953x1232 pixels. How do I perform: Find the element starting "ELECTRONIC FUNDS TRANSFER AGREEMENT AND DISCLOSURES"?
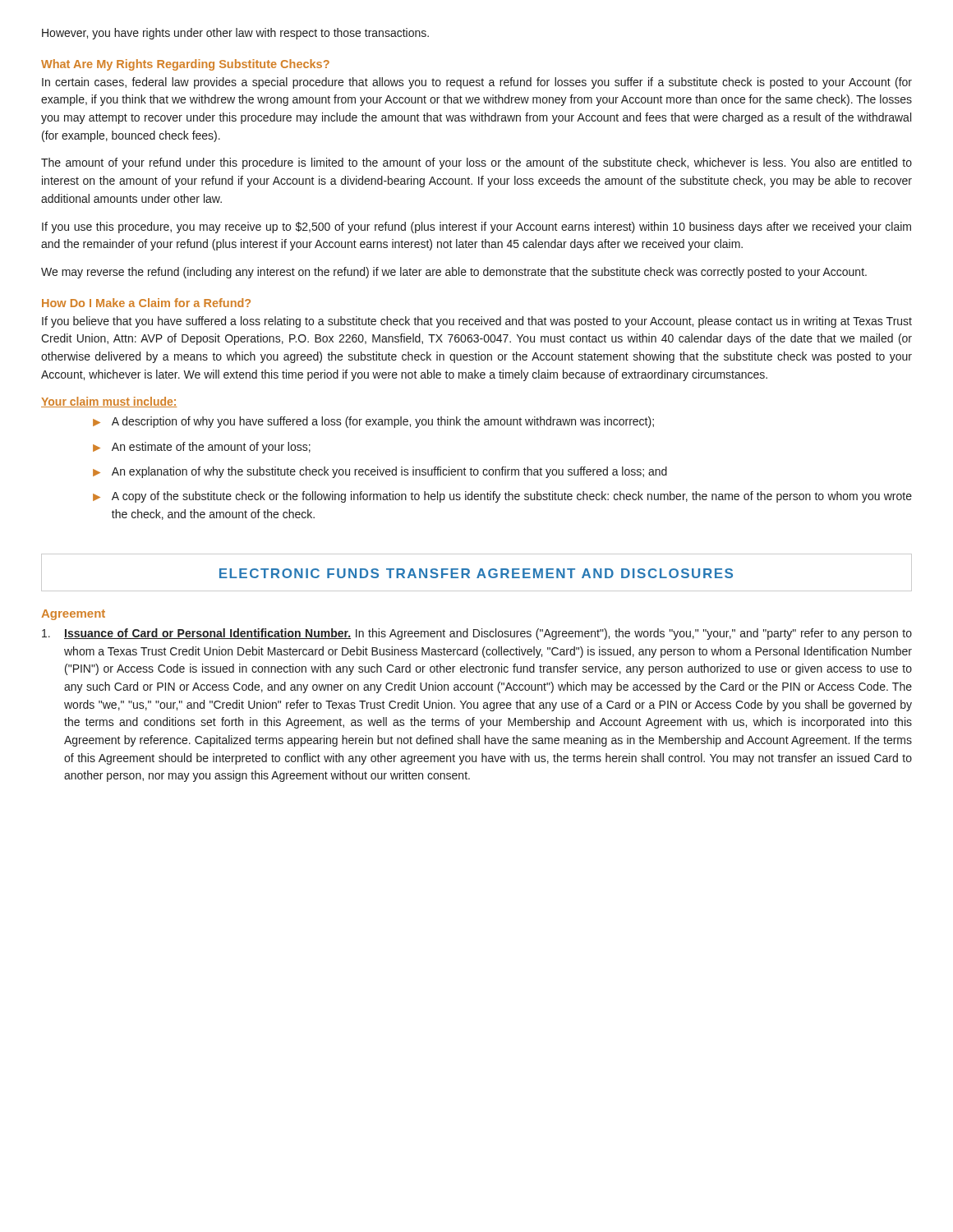(x=476, y=574)
